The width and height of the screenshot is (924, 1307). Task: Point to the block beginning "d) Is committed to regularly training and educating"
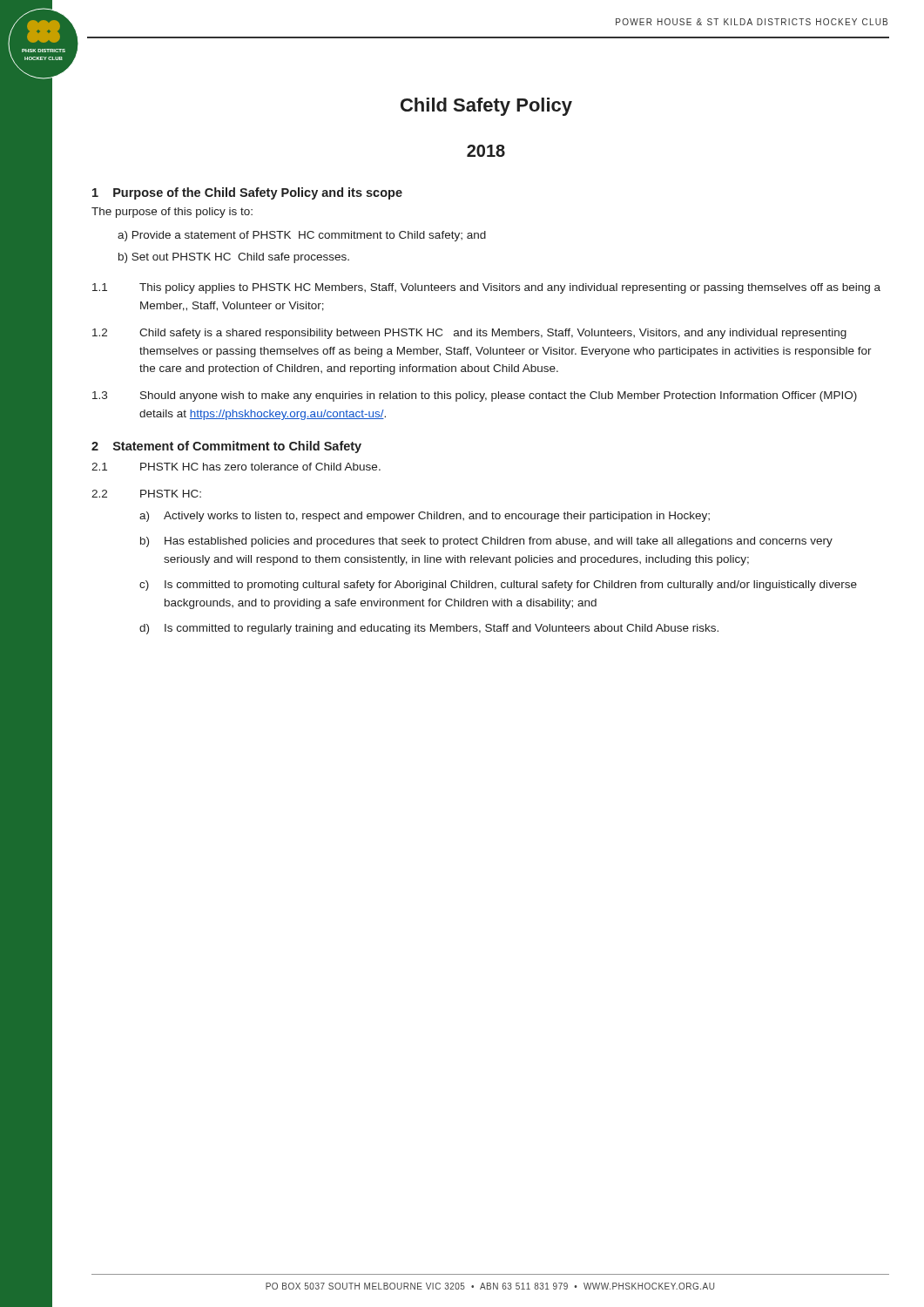coord(510,628)
